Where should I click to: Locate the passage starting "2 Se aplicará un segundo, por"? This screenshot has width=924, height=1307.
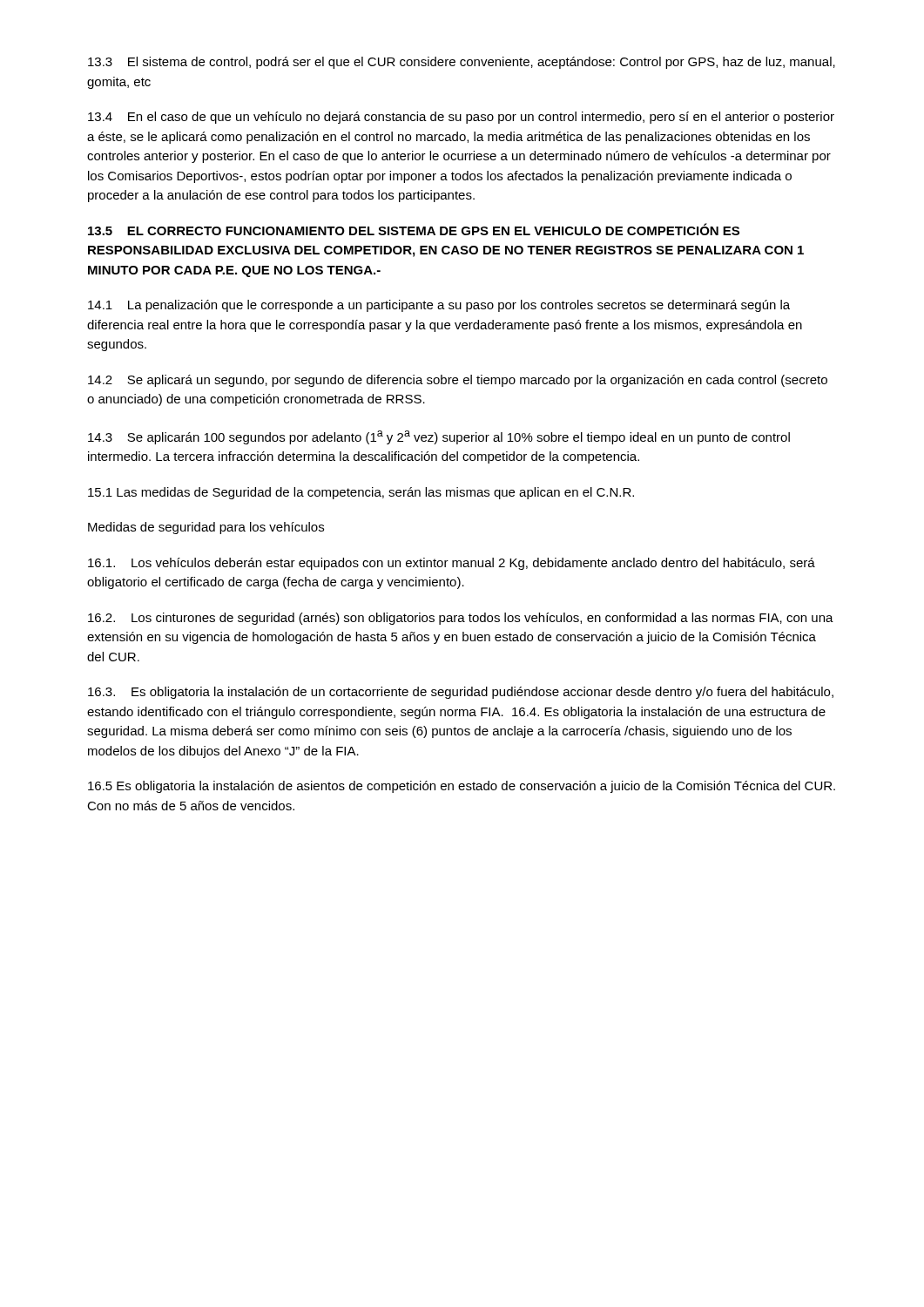[457, 389]
